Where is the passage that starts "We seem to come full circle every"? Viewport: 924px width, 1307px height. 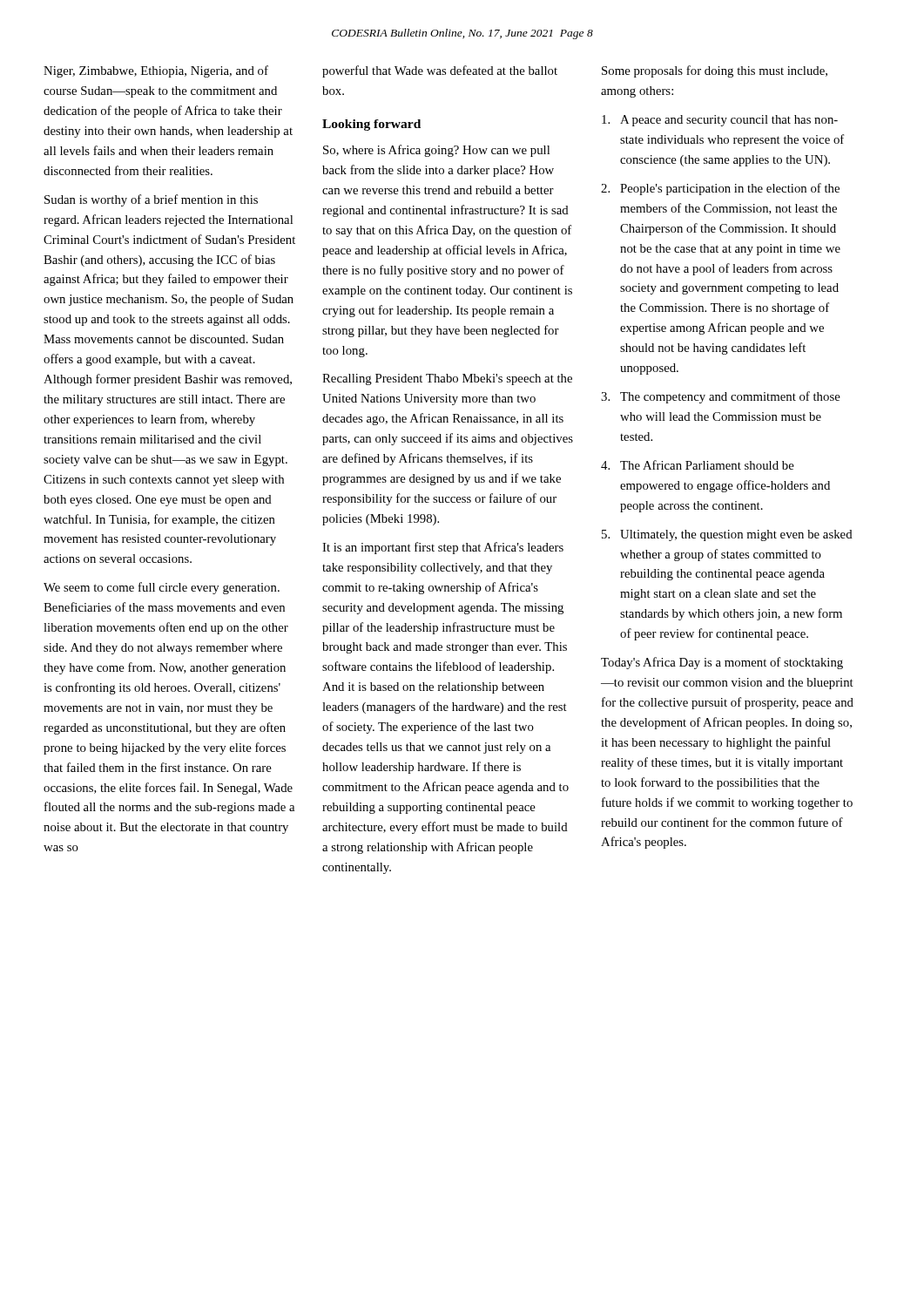click(170, 718)
